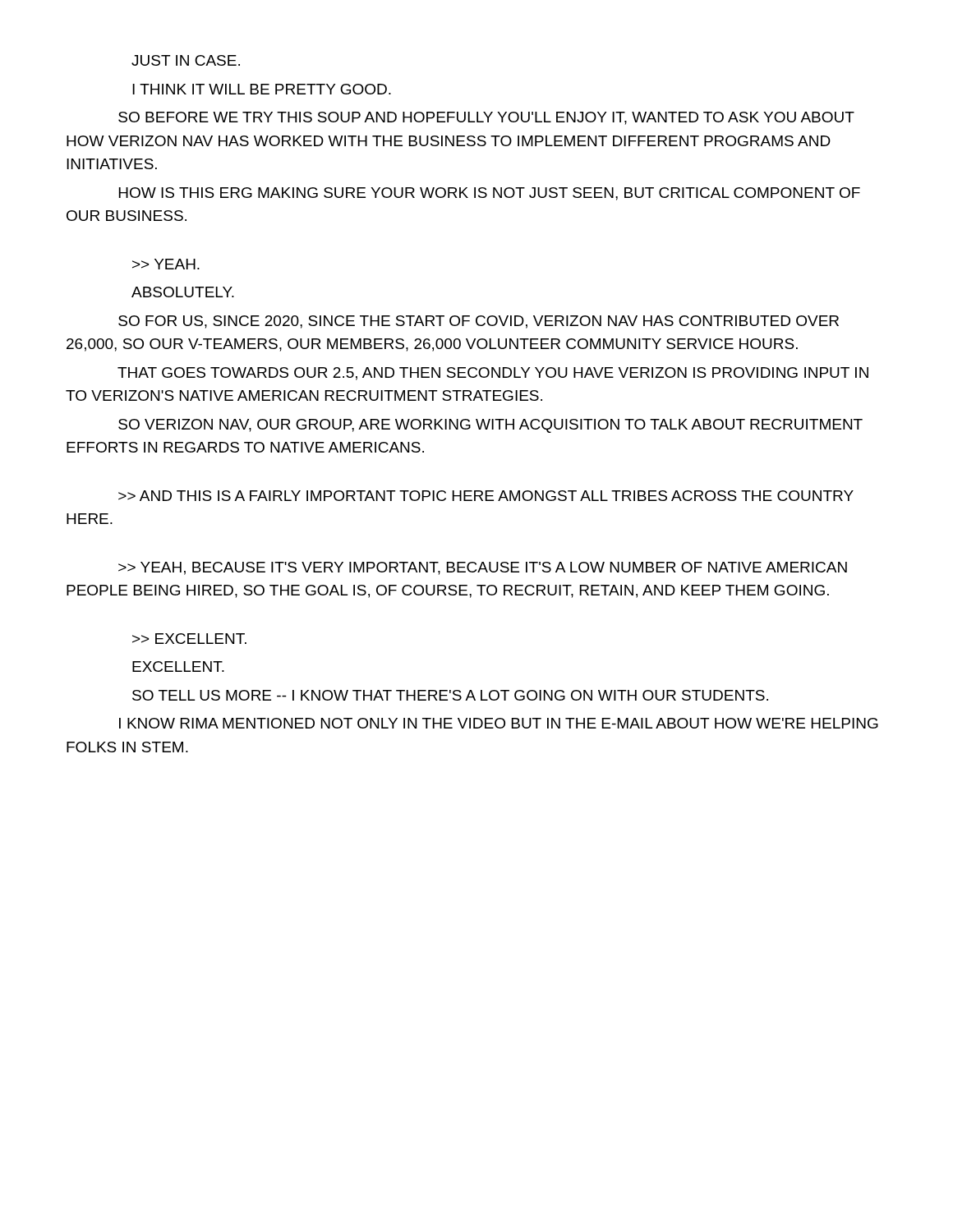Click on the text block starting "THAT GOES TOWARDS"
This screenshot has width=953, height=1232.
(x=468, y=384)
